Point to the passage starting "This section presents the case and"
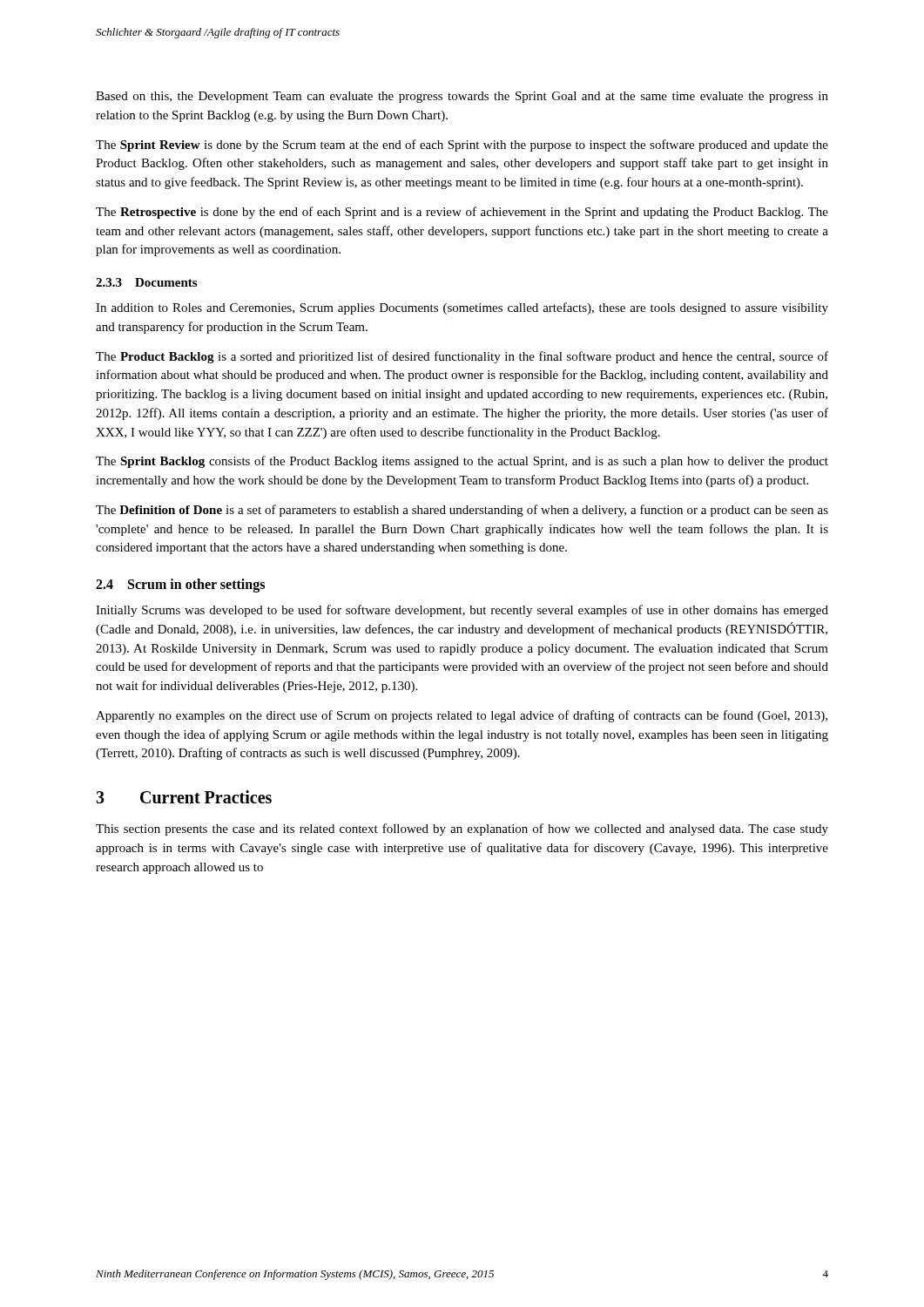Viewport: 924px width, 1307px height. point(462,848)
